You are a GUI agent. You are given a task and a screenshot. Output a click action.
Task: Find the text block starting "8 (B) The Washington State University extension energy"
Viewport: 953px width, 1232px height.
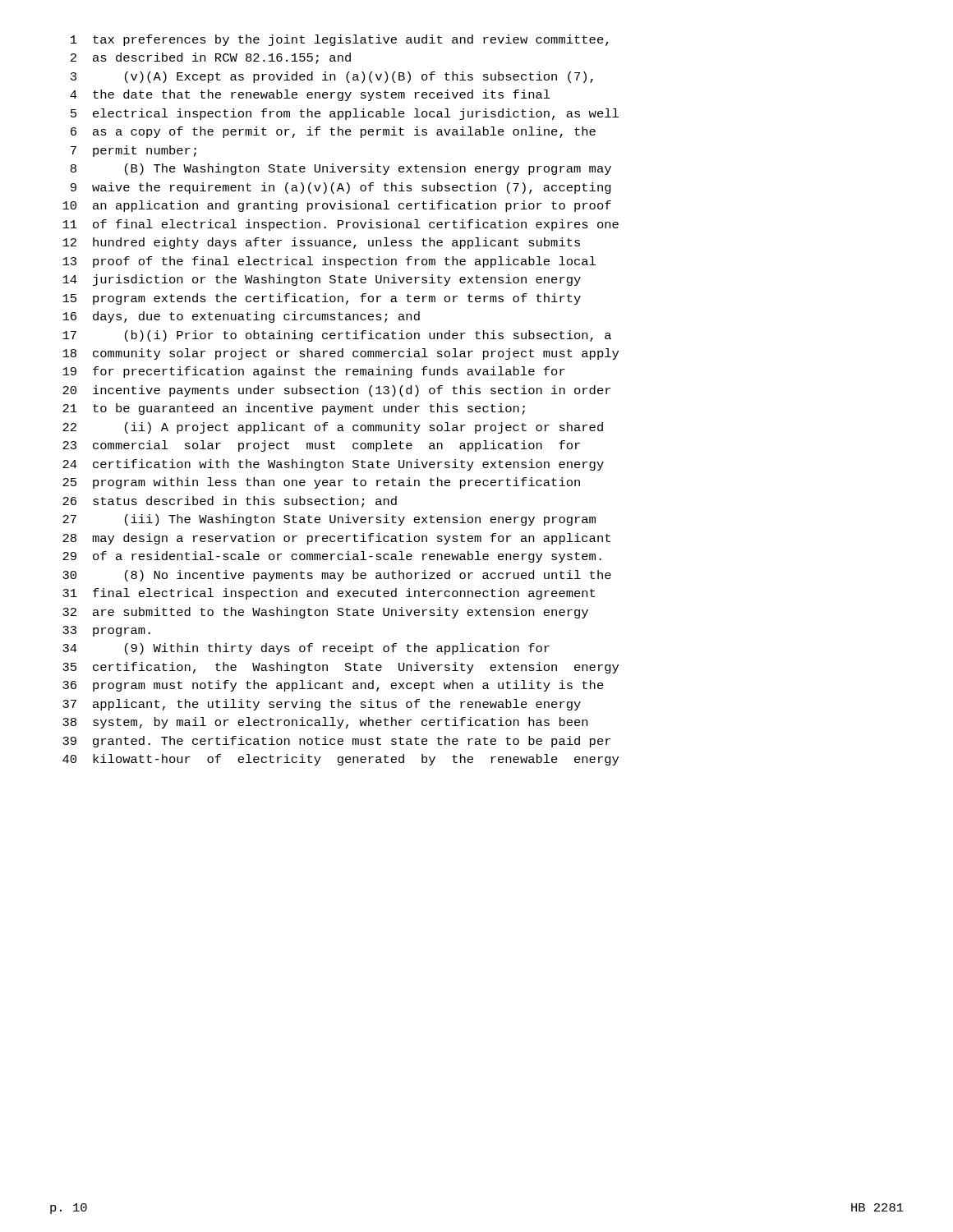(476, 170)
